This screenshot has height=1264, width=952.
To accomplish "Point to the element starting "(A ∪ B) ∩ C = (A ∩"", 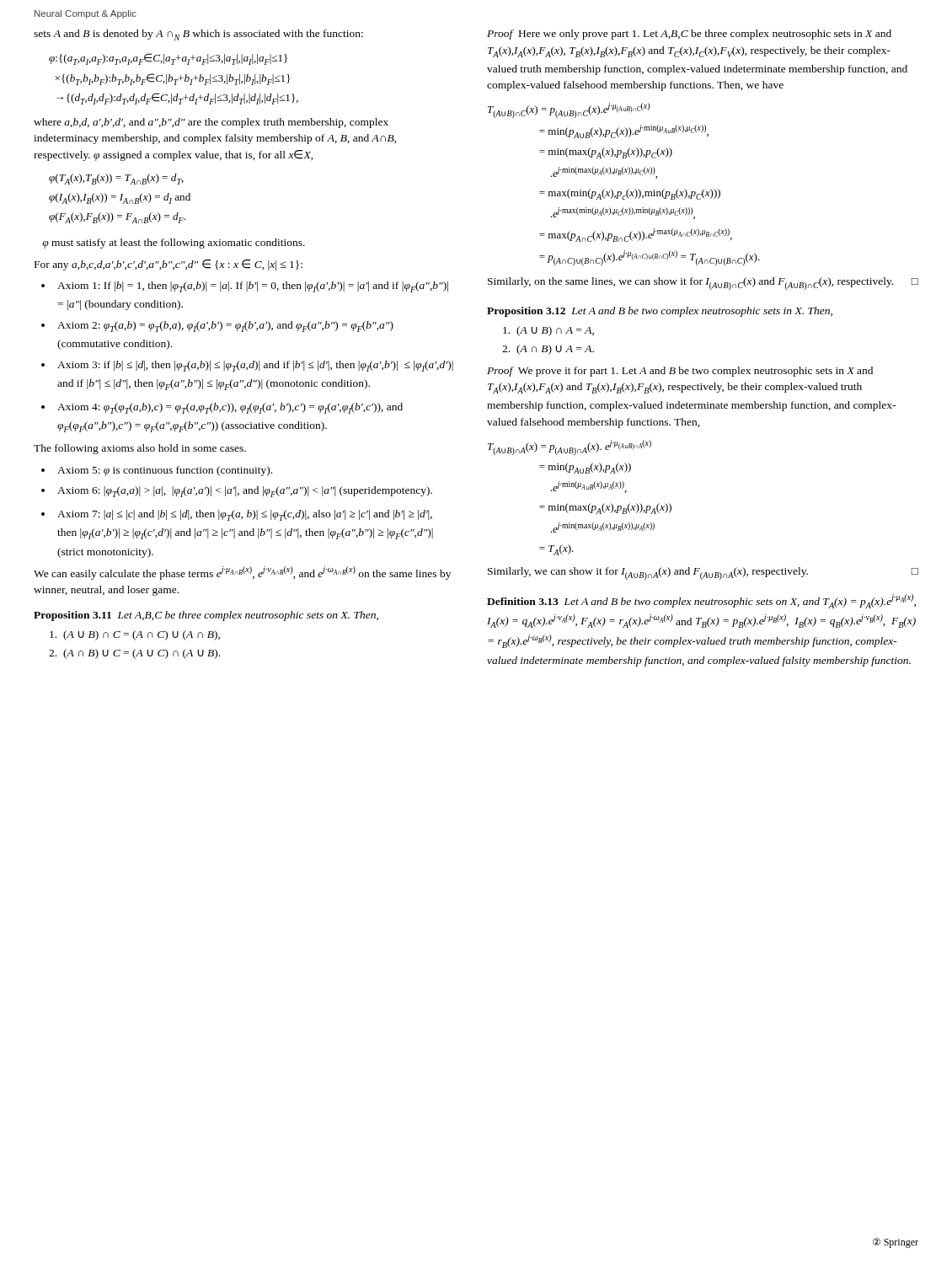I will [x=135, y=634].
